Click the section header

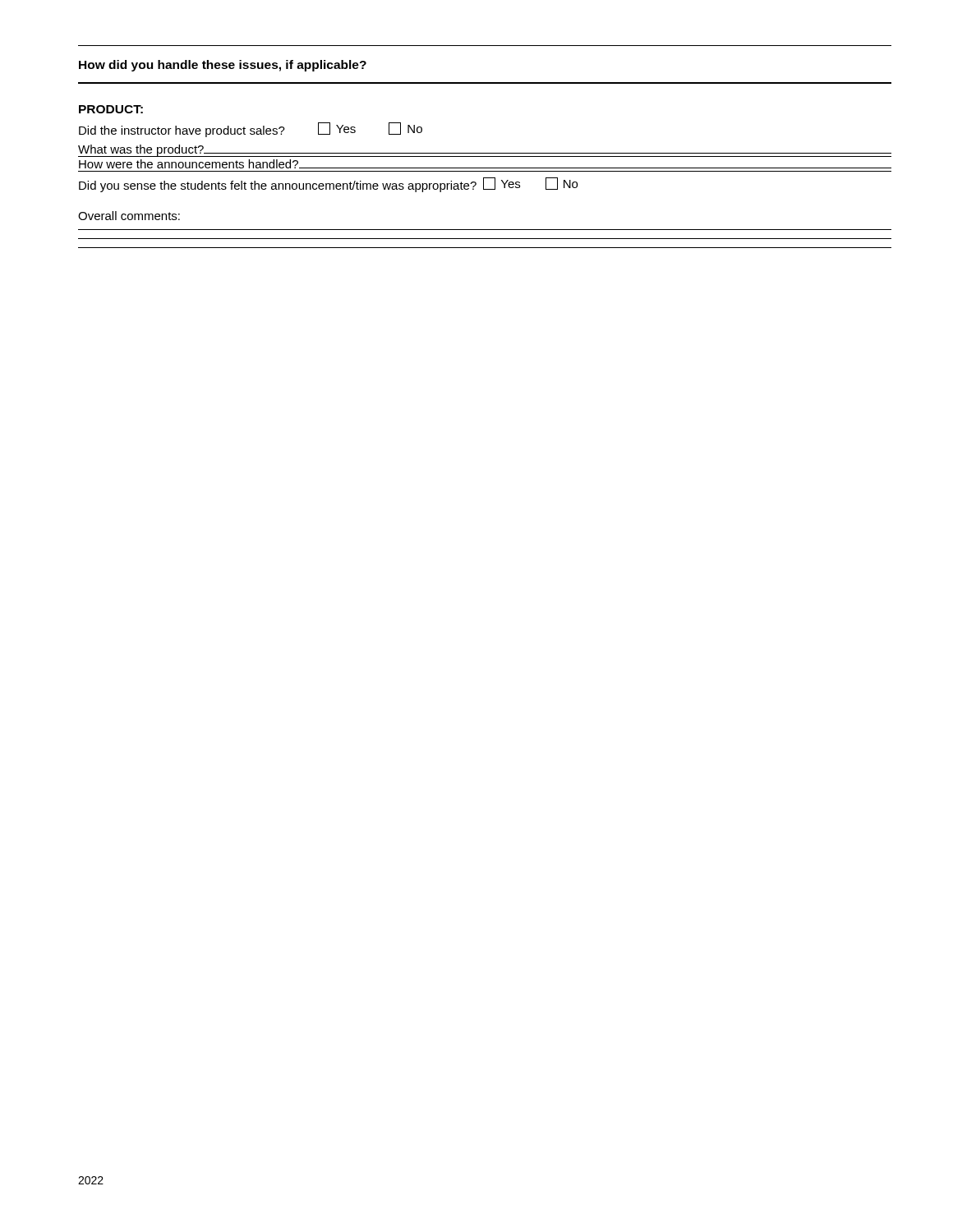(x=222, y=64)
